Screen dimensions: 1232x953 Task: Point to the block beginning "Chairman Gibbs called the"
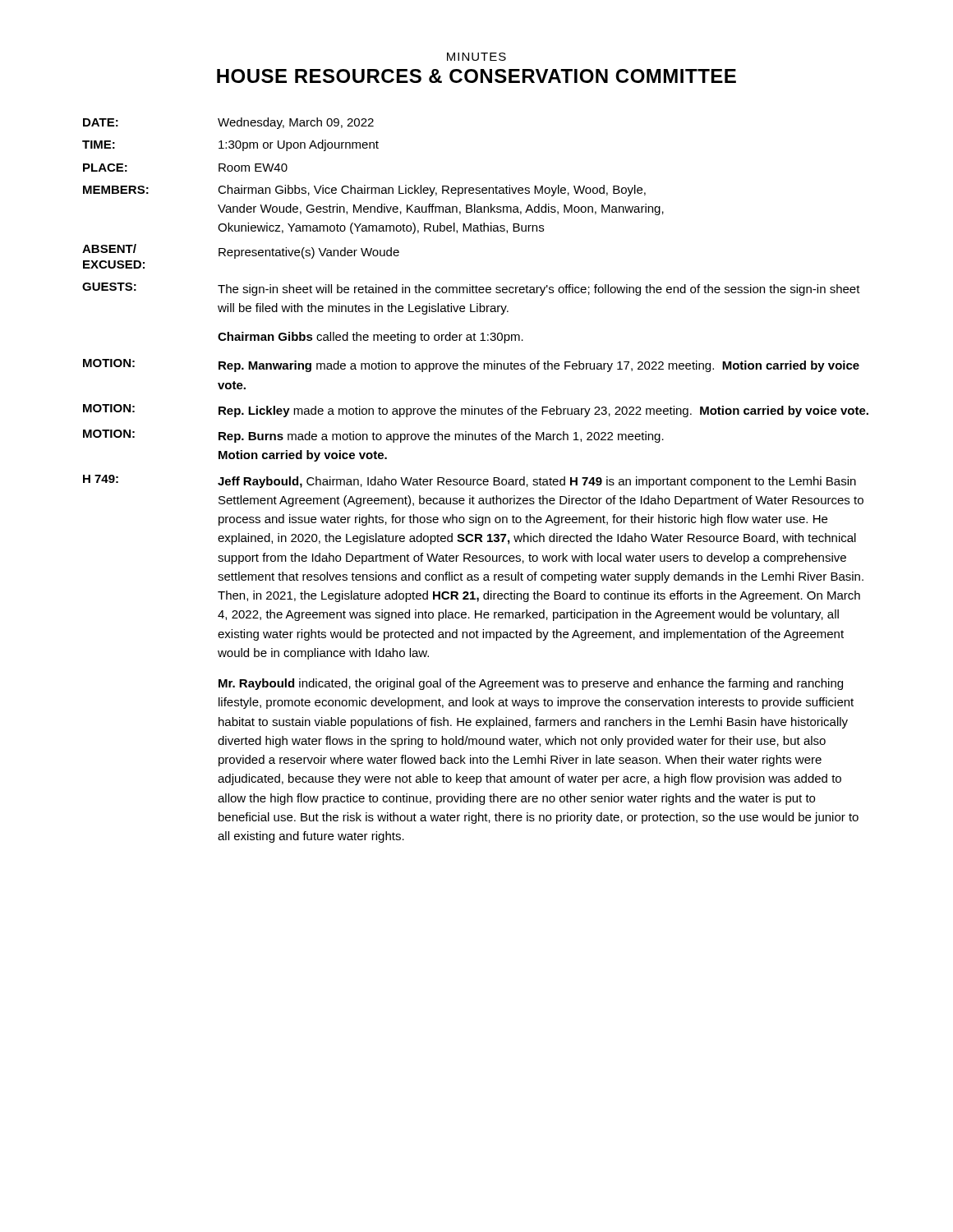coord(371,336)
